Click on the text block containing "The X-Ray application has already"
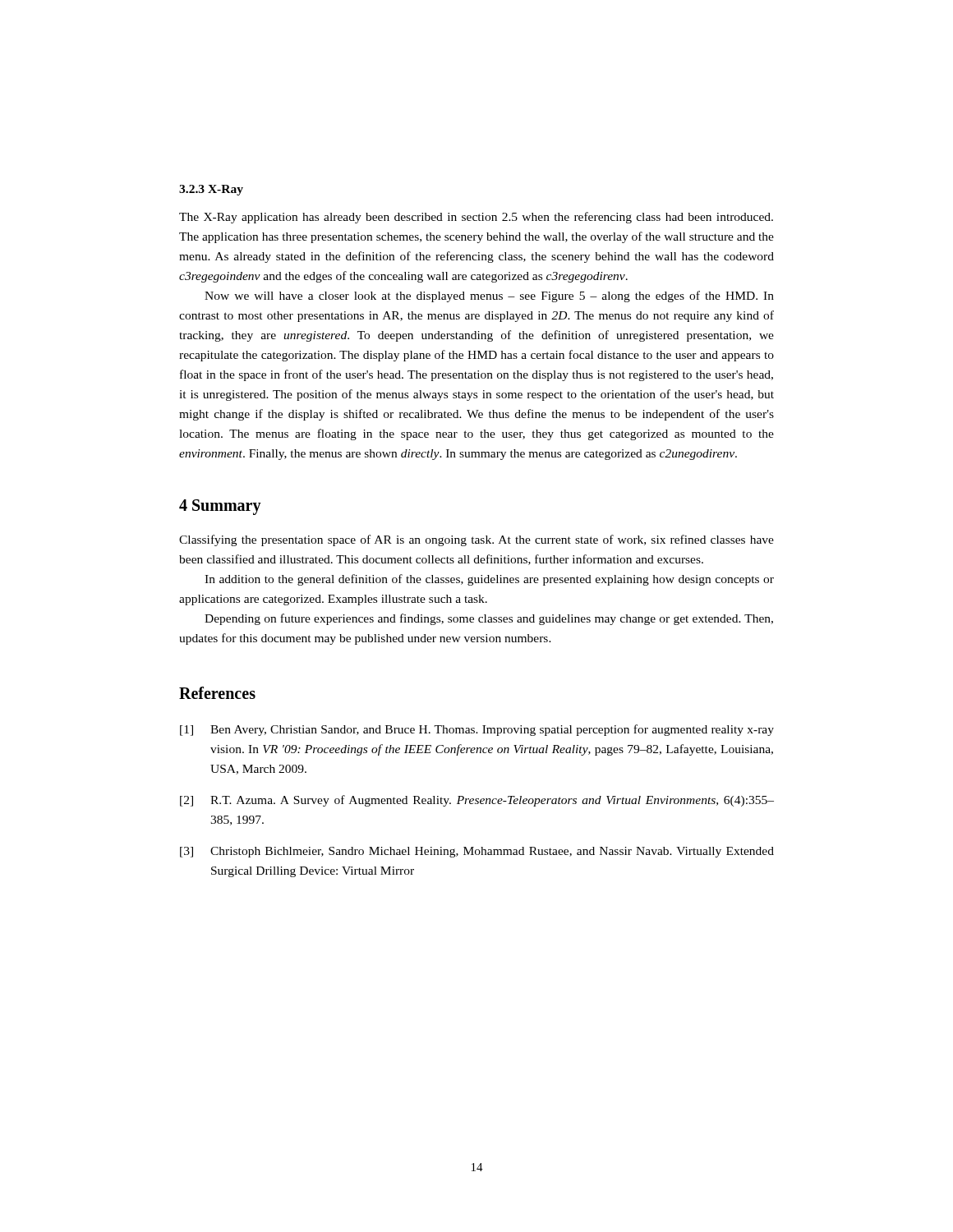This screenshot has height=1232, width=953. tap(476, 246)
